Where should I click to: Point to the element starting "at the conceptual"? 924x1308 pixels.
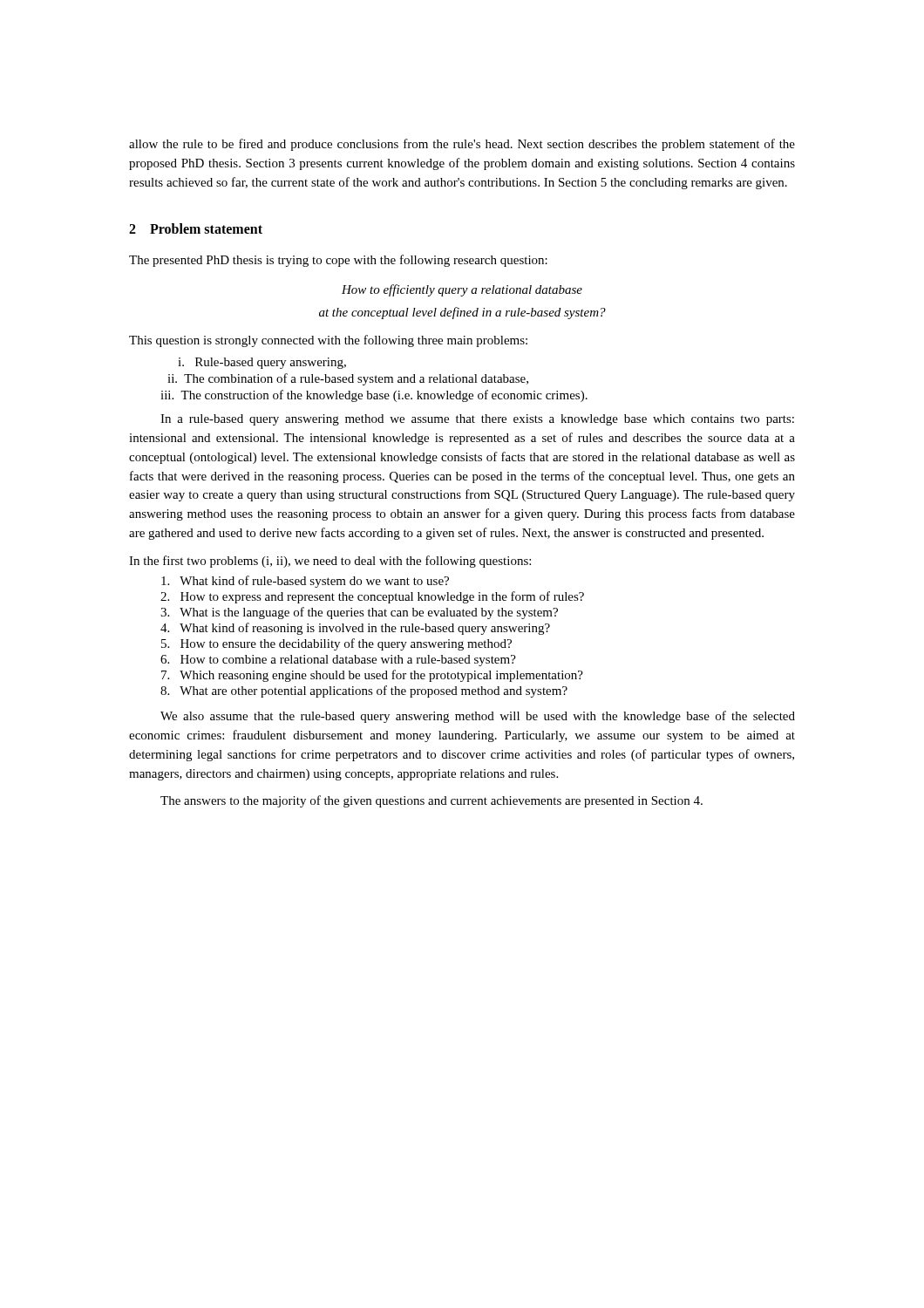click(x=462, y=313)
